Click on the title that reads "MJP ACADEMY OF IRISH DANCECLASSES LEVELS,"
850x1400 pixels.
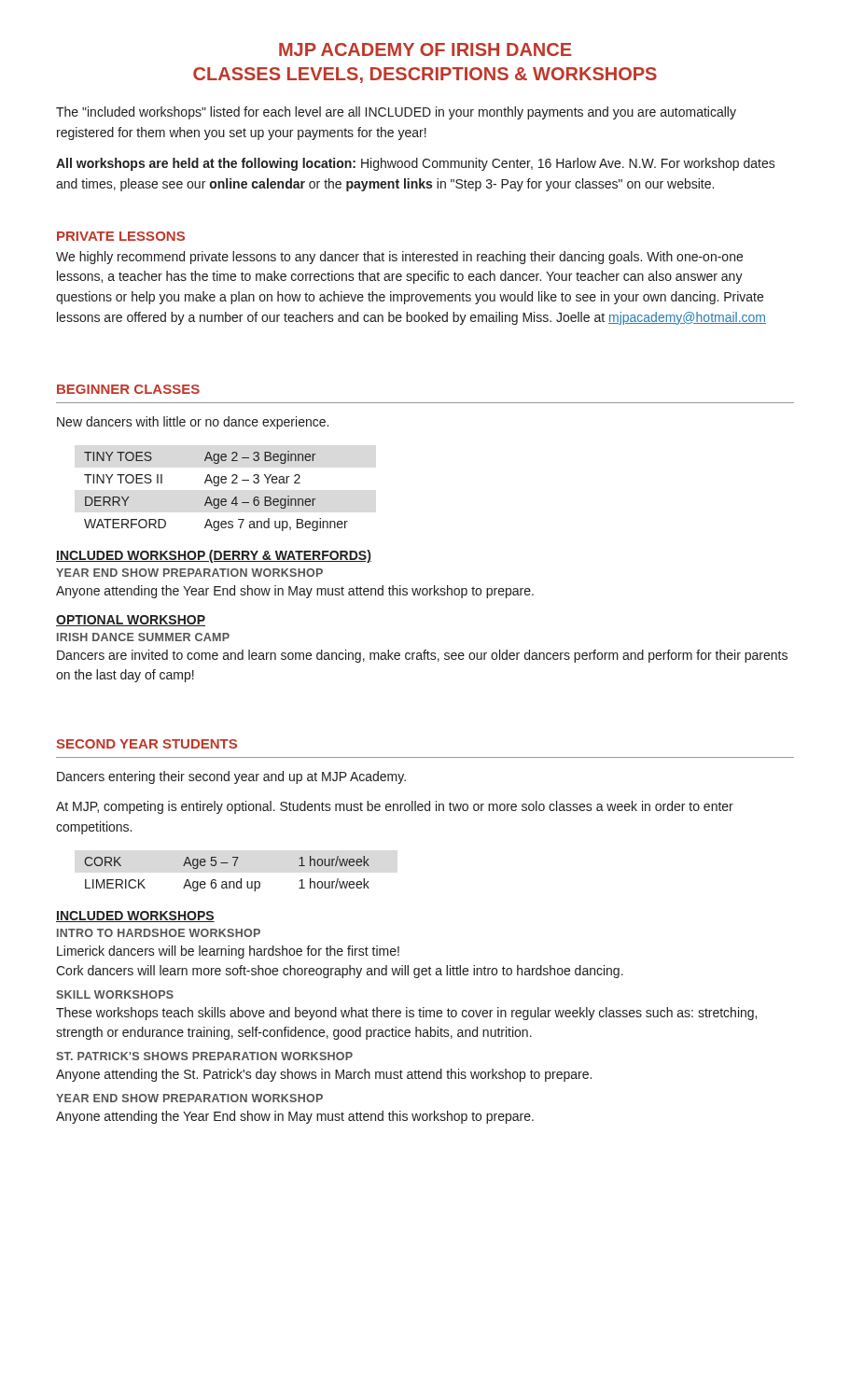pyautogui.click(x=425, y=62)
